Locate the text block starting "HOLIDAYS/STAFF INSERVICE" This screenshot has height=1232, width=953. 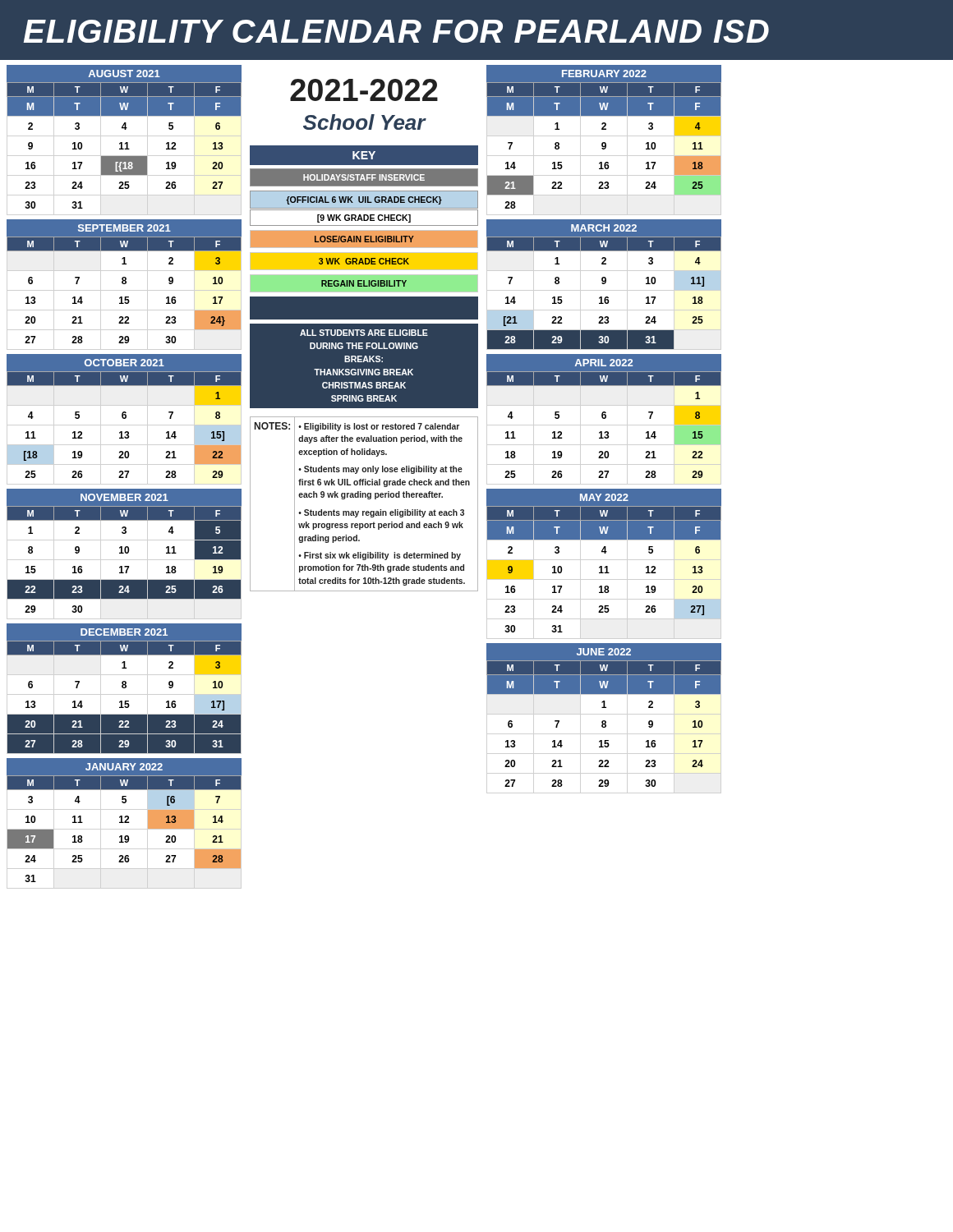click(364, 177)
